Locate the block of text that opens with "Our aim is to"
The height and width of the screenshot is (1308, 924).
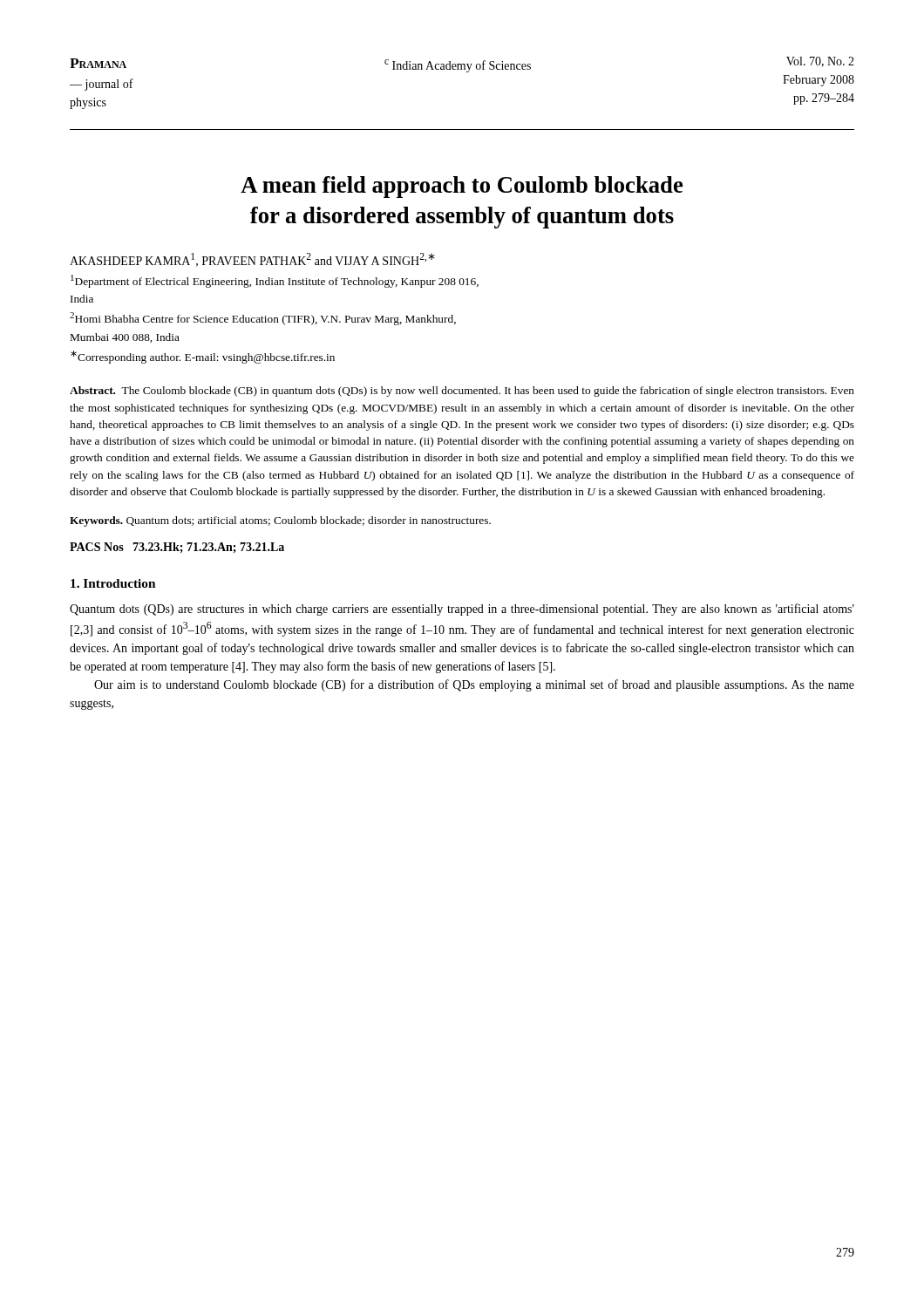pyautogui.click(x=462, y=694)
